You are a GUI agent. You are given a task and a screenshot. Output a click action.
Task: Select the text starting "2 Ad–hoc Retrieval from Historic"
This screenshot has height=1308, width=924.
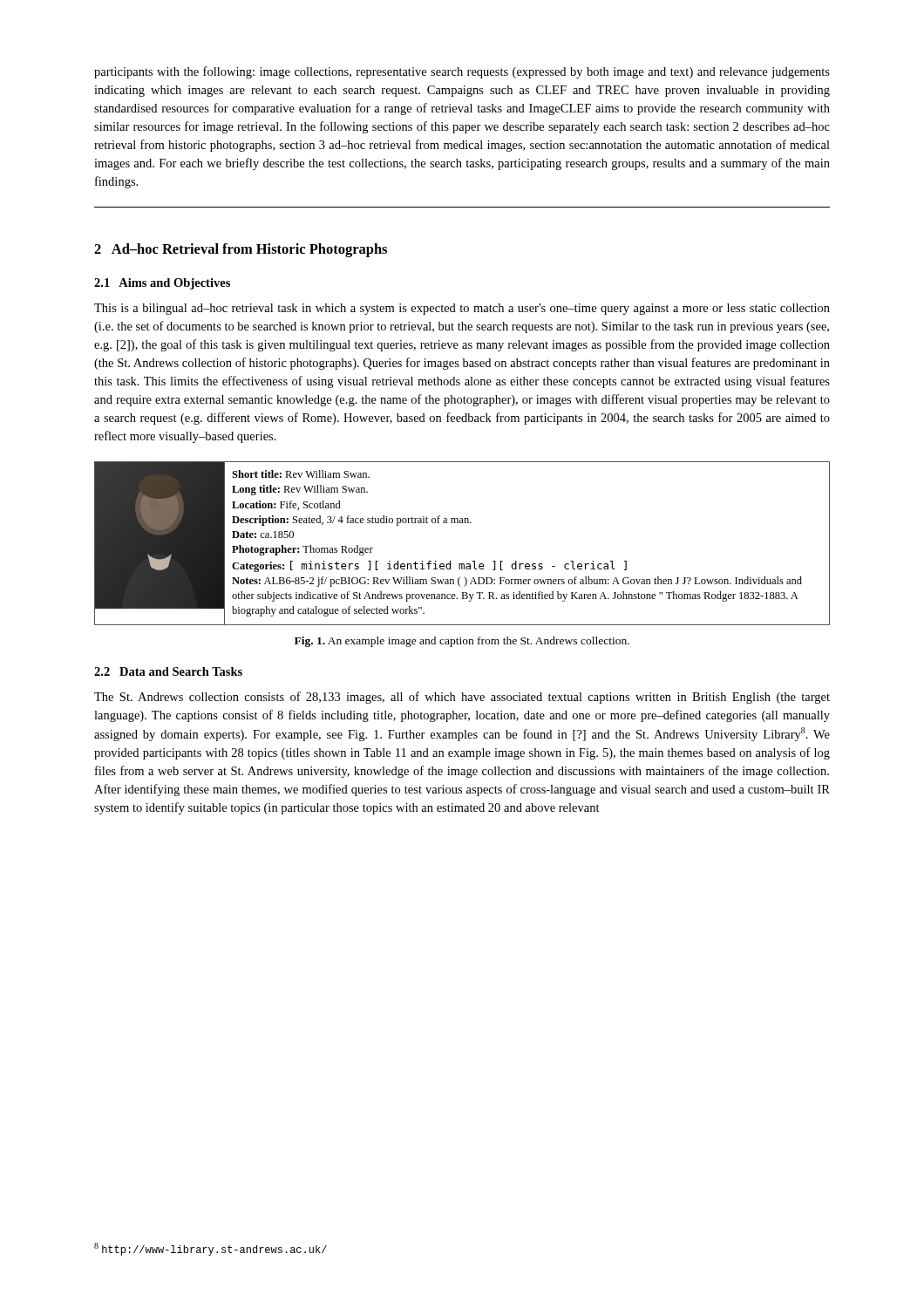pos(241,250)
